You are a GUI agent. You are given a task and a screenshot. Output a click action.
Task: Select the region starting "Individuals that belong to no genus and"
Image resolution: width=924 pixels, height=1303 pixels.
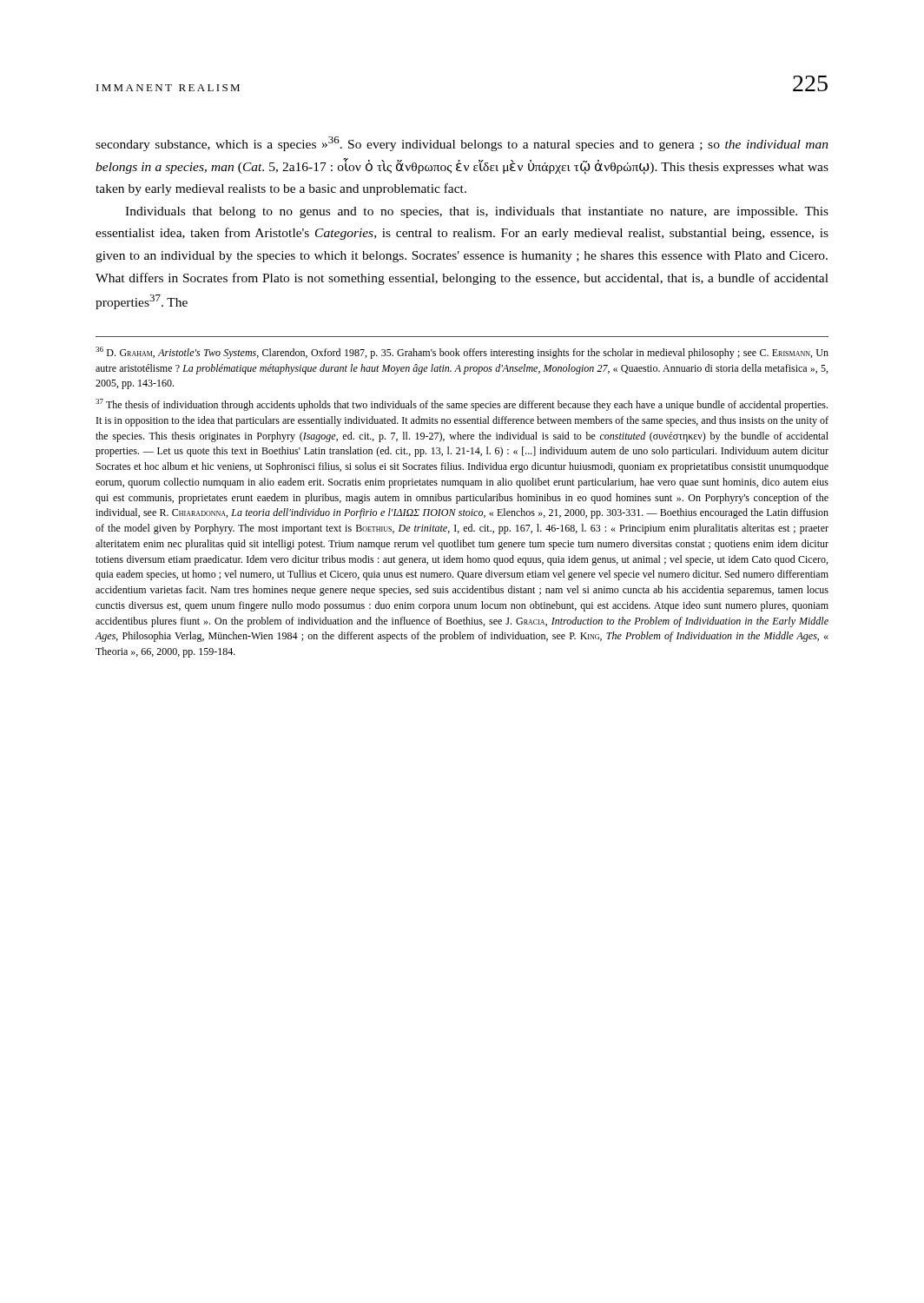462,256
